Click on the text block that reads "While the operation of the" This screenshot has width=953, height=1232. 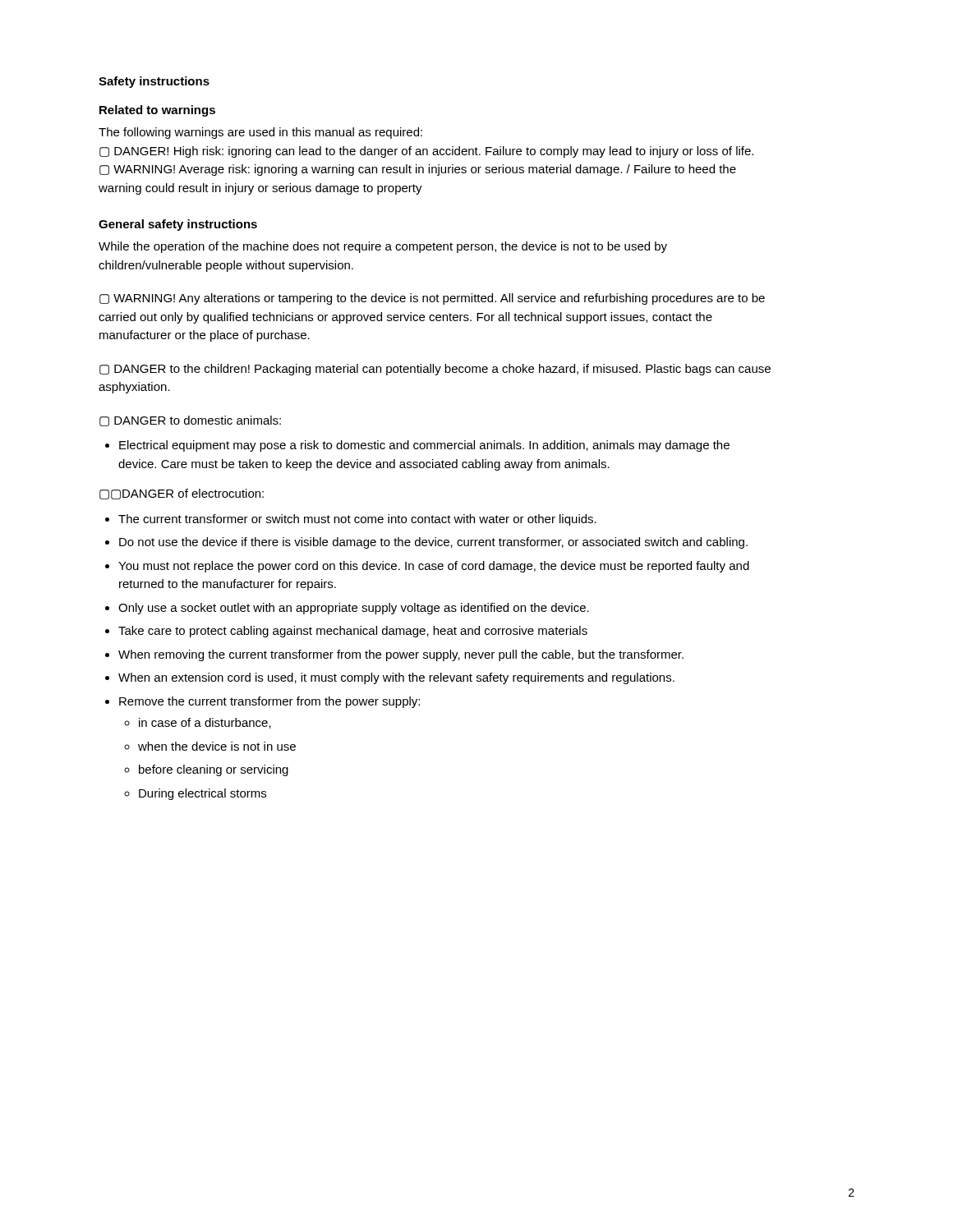[383, 255]
